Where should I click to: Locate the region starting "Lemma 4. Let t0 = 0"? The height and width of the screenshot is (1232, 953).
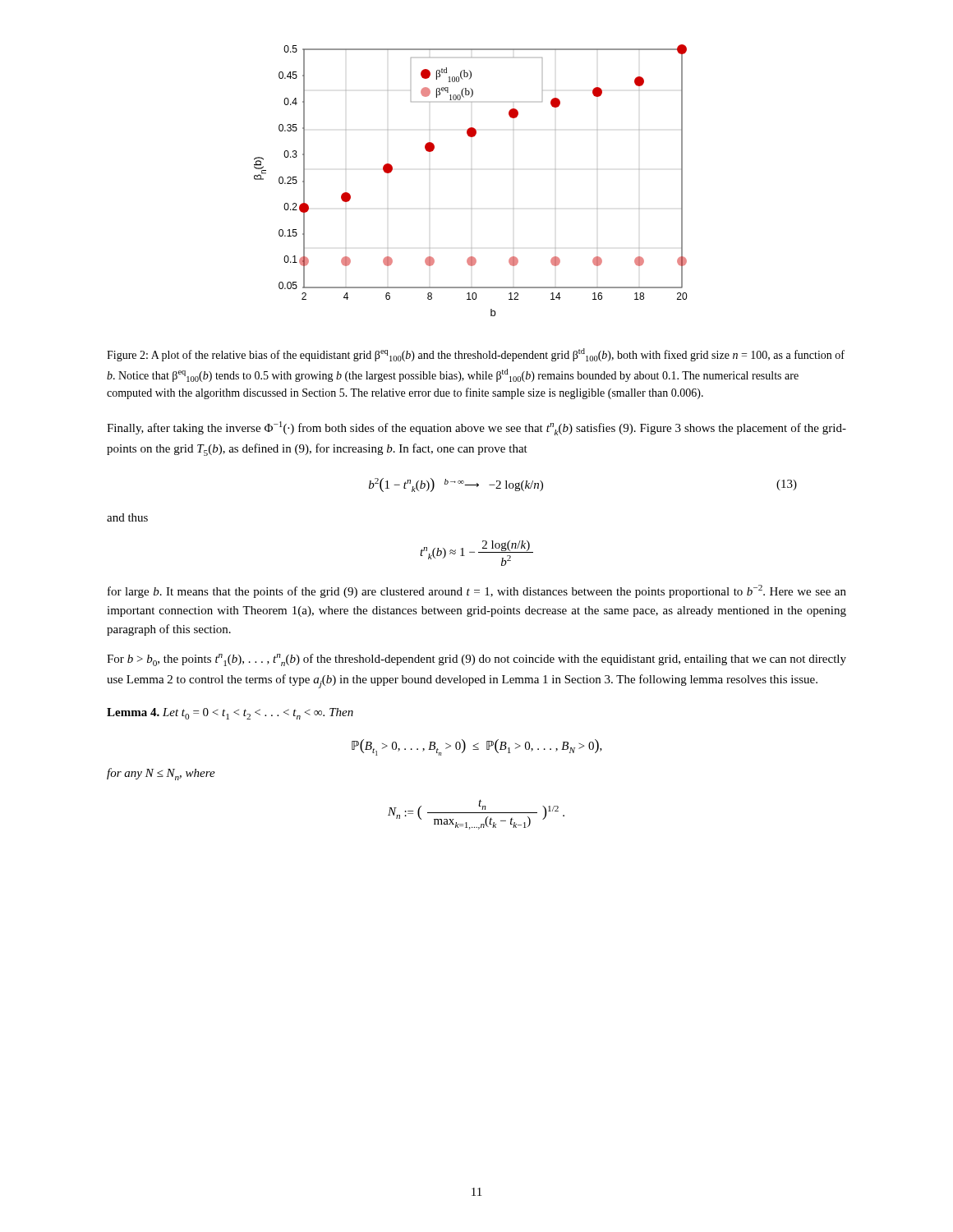click(230, 714)
